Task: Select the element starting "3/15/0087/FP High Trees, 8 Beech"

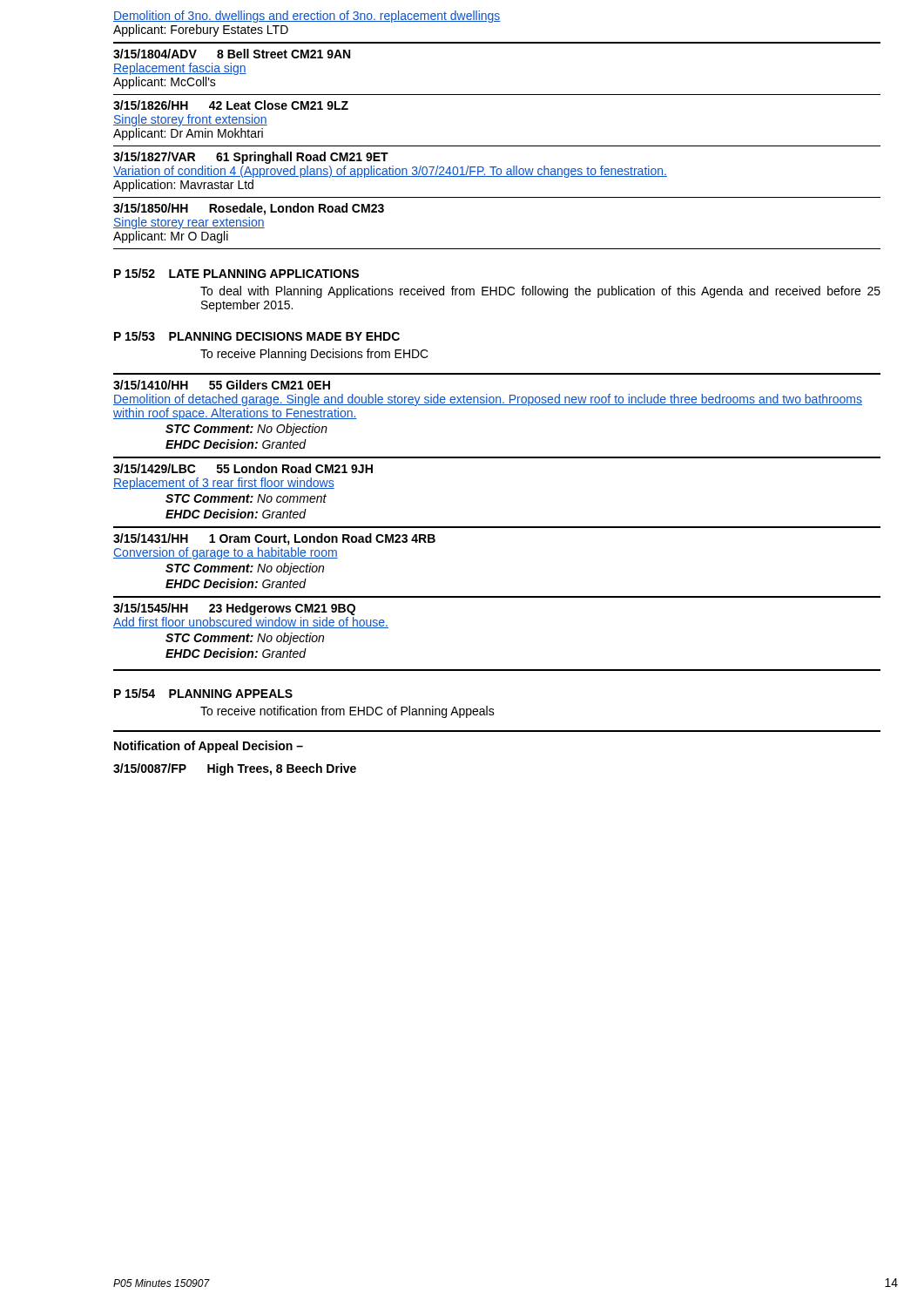Action: point(235,769)
